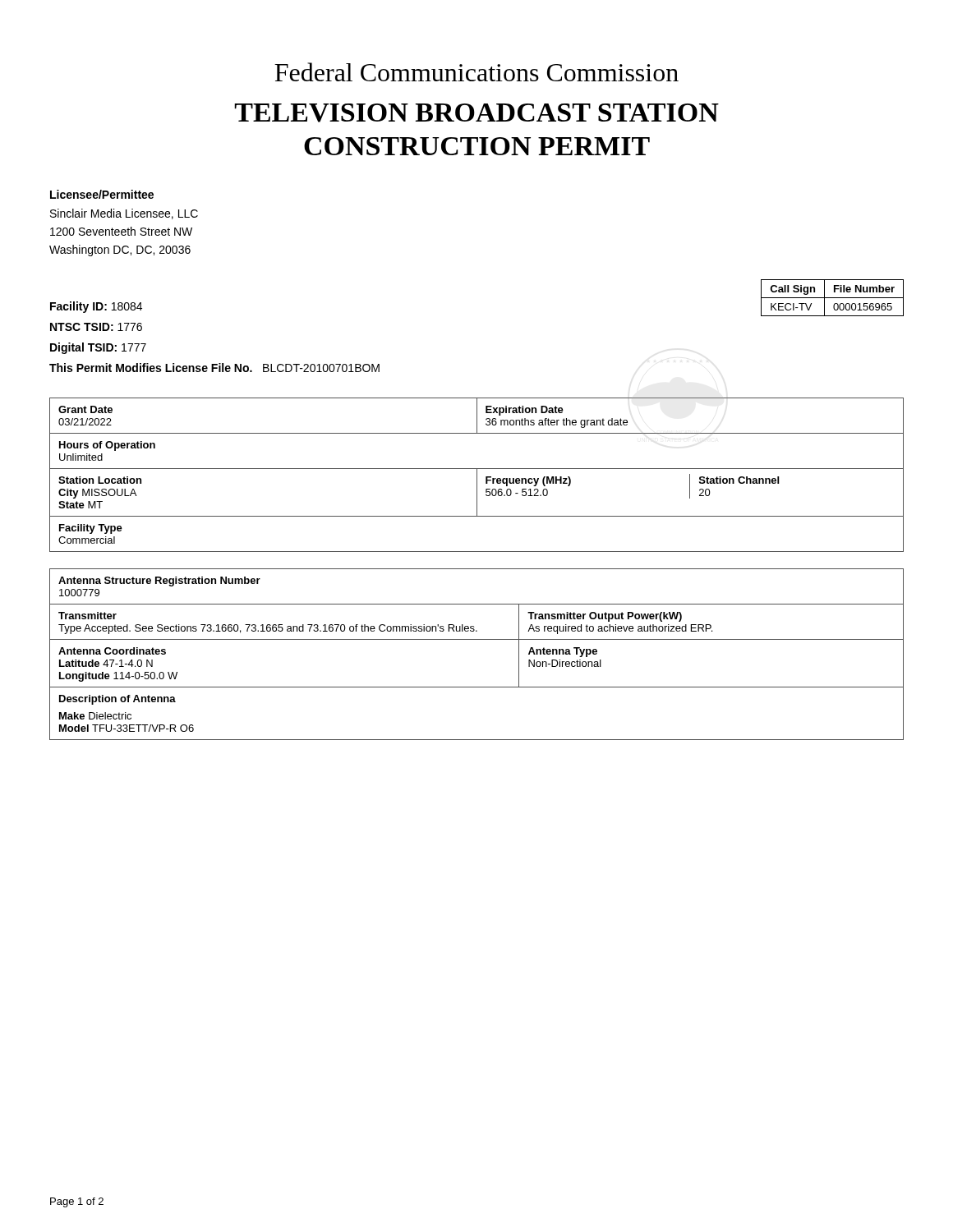Screen dimensions: 1232x953
Task: Where is the passage that starts "Sinclair Media Licensee, LLC 1200 Seventeeth Street"?
Action: 124,232
